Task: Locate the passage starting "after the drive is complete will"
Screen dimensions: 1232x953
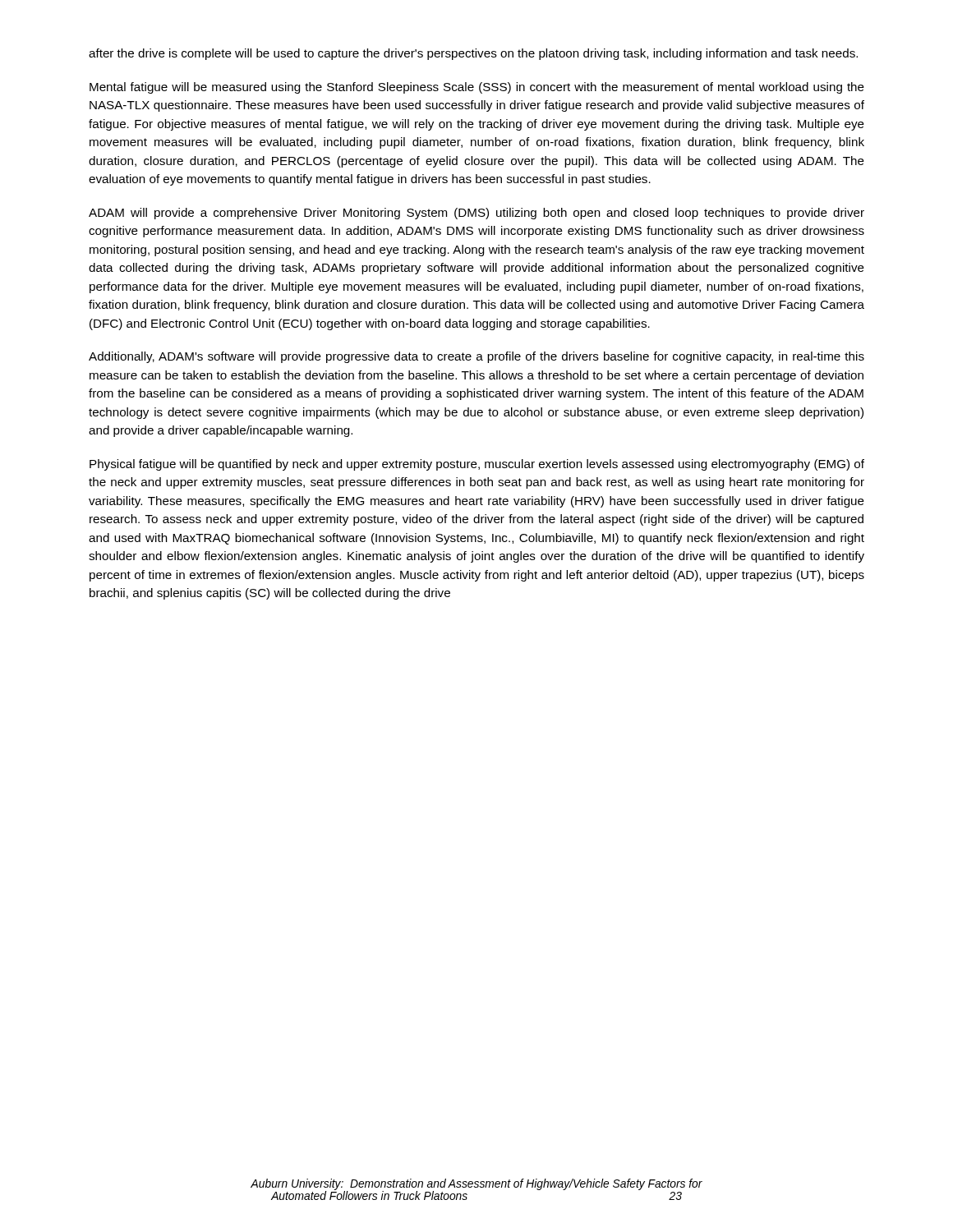Action: click(474, 53)
